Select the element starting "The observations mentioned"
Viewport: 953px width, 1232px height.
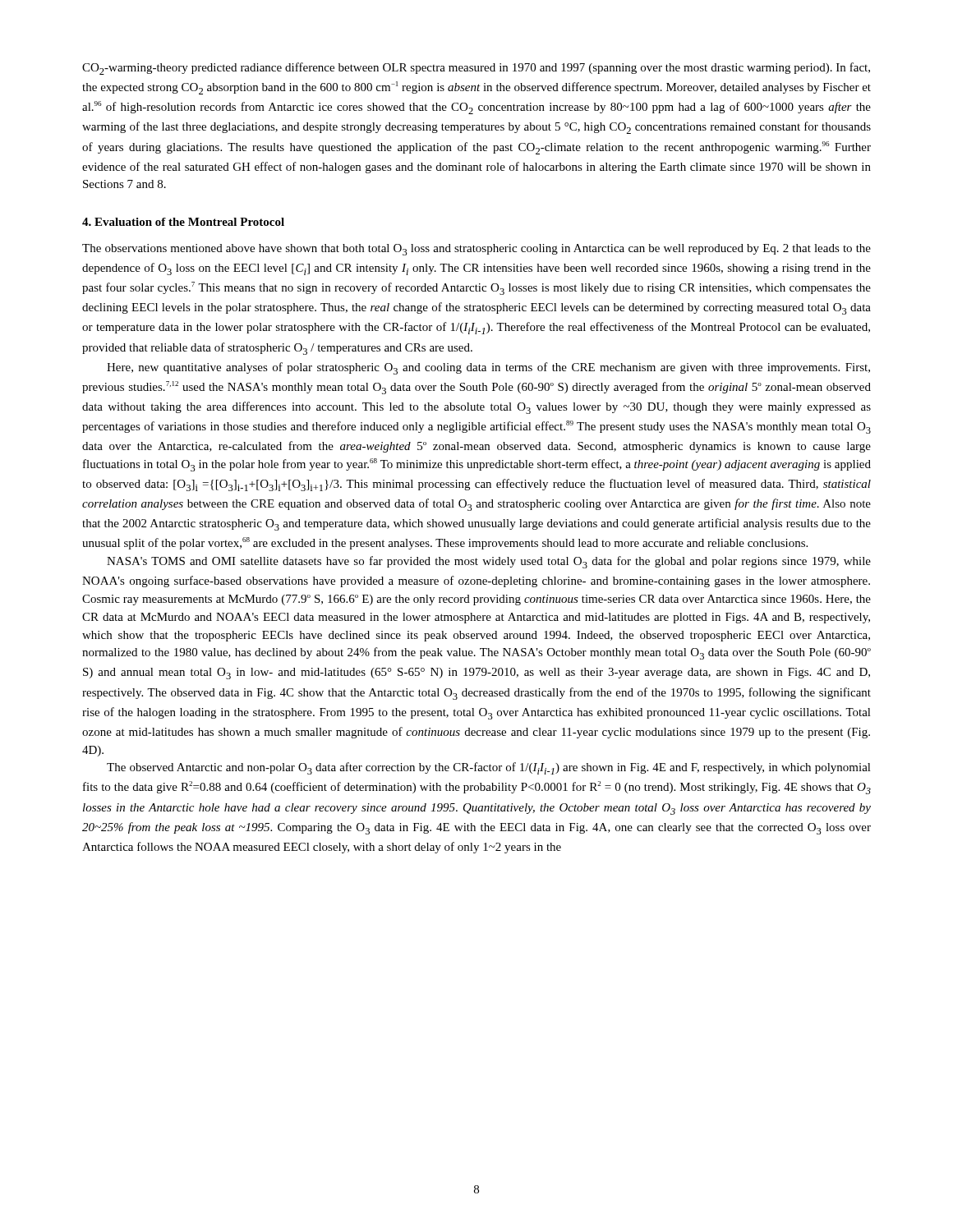pos(476,299)
